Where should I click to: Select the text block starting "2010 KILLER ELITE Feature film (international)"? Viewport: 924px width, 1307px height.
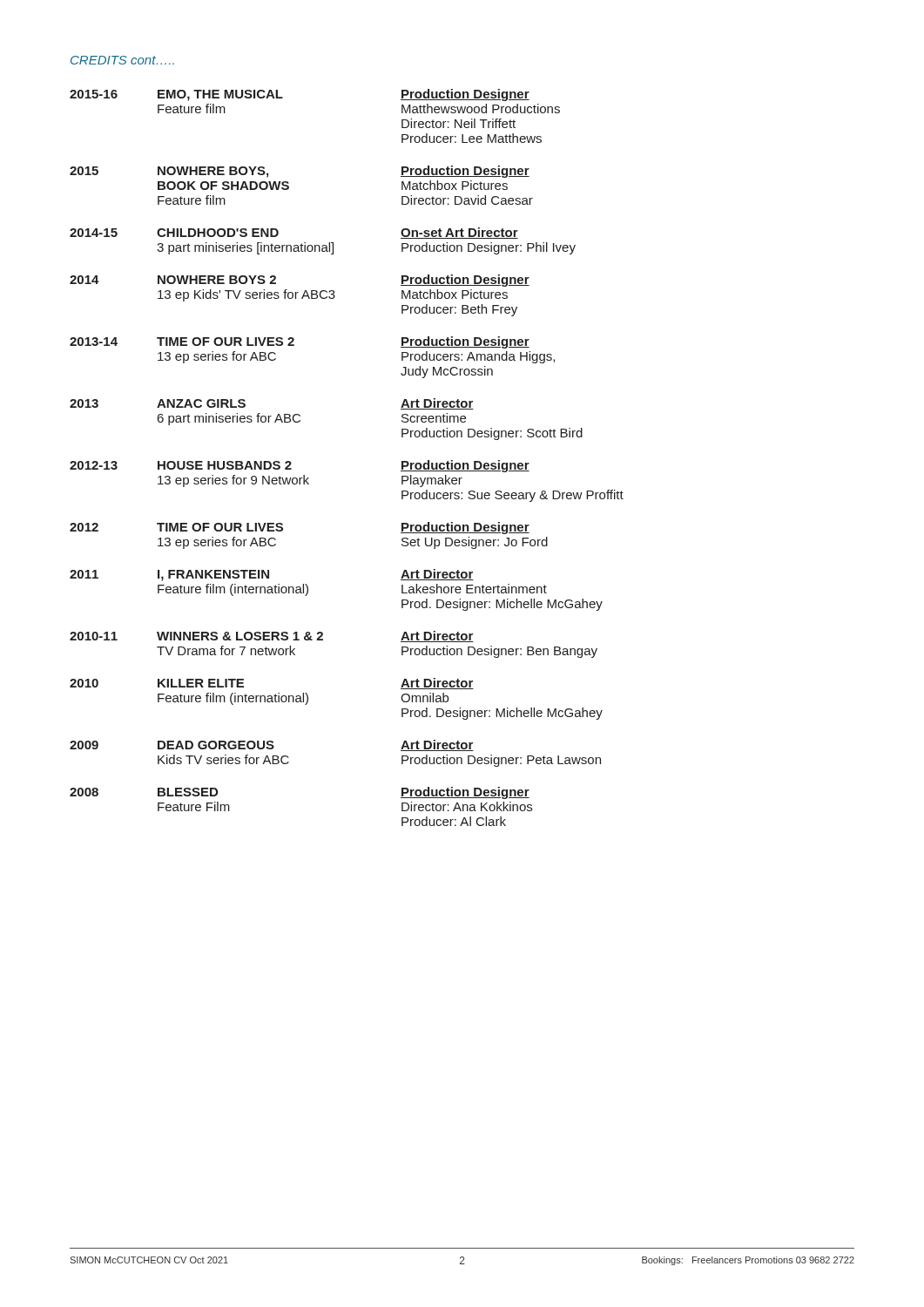[462, 698]
